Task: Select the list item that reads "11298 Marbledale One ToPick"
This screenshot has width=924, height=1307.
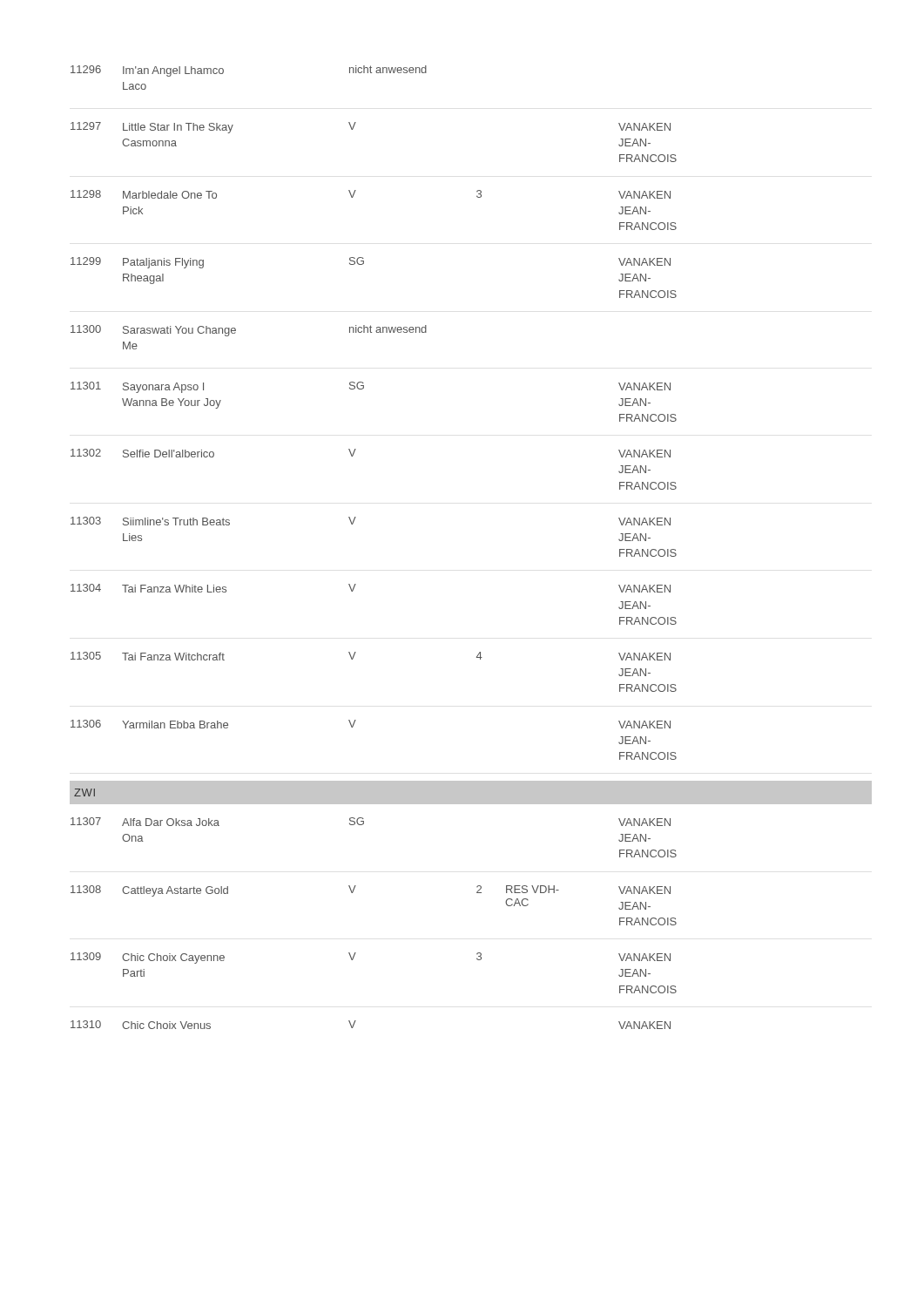Action: 86,194
